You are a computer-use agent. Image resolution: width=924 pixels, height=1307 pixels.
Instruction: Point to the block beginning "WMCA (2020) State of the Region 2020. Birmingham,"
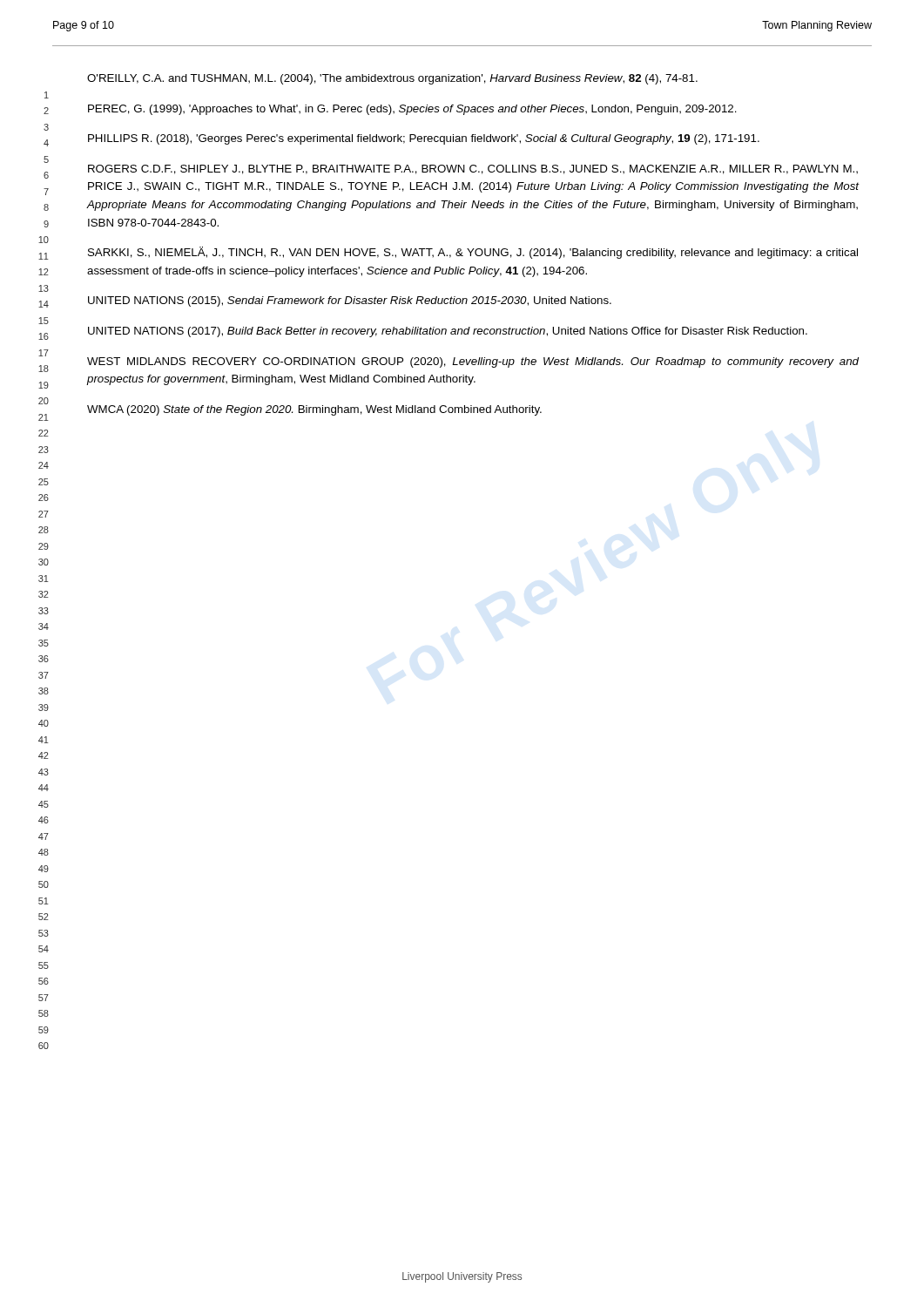point(315,409)
